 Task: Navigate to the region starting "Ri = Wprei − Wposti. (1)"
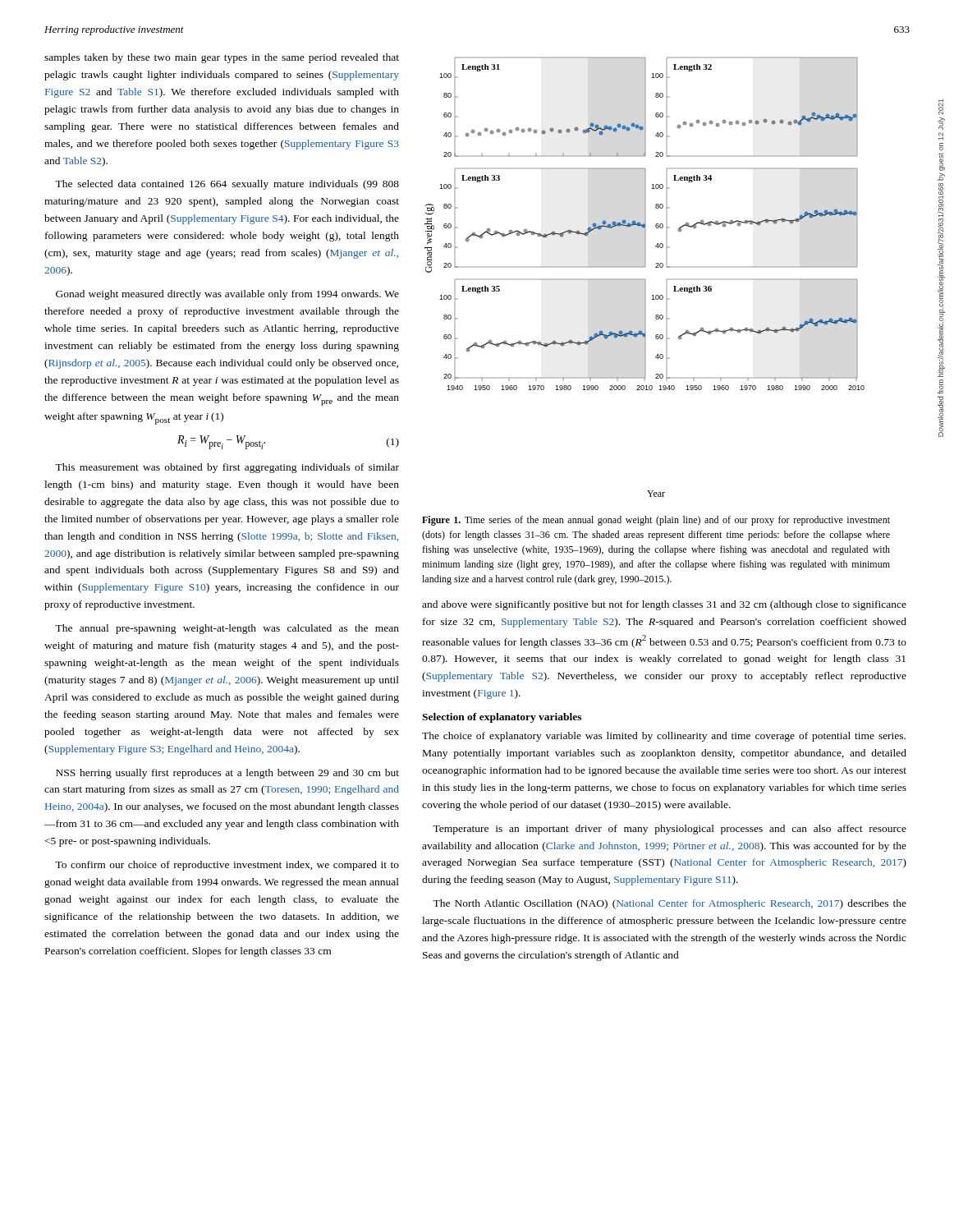pyautogui.click(x=222, y=444)
